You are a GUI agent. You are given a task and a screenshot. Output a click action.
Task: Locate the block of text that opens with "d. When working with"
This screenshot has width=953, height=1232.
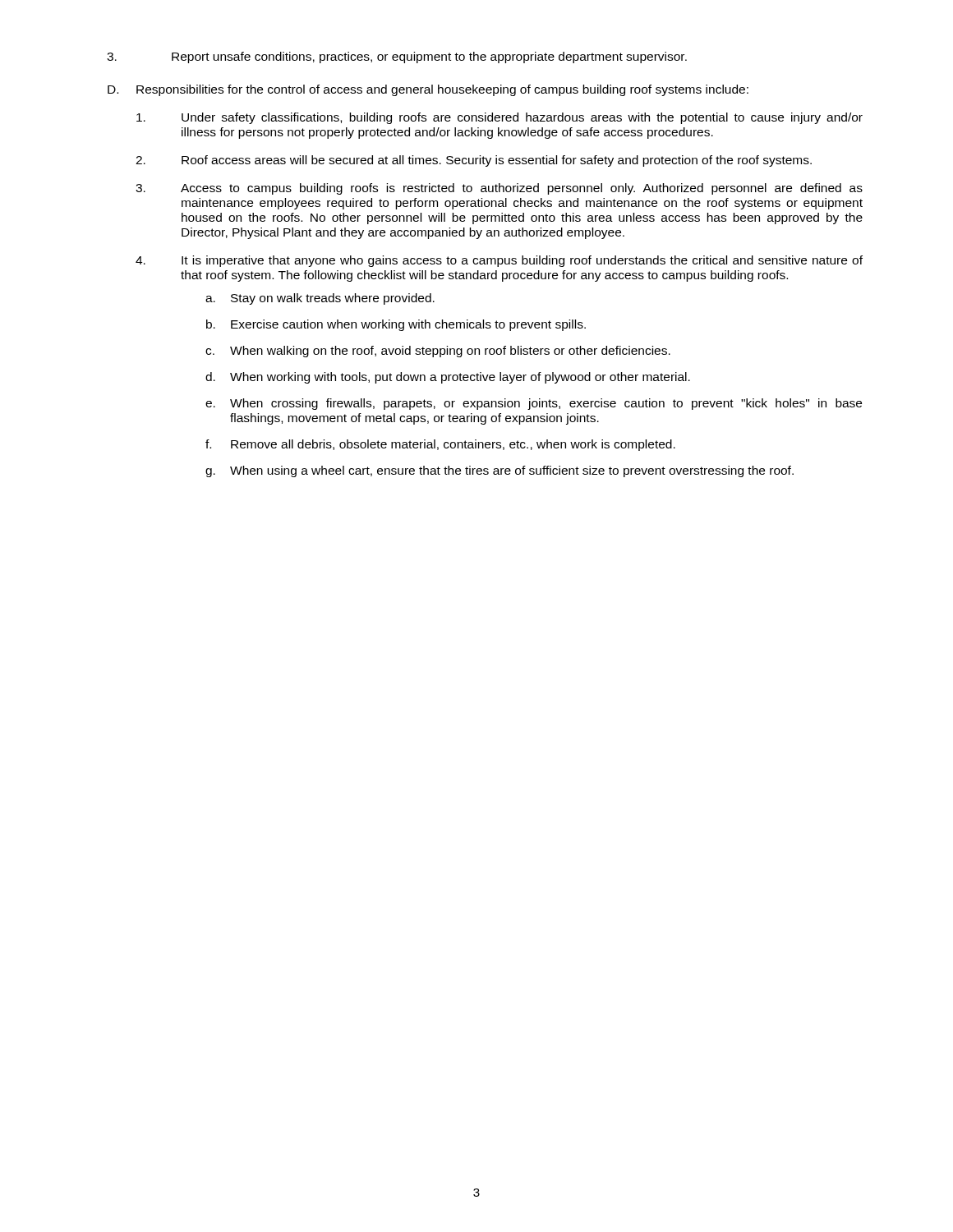(534, 377)
